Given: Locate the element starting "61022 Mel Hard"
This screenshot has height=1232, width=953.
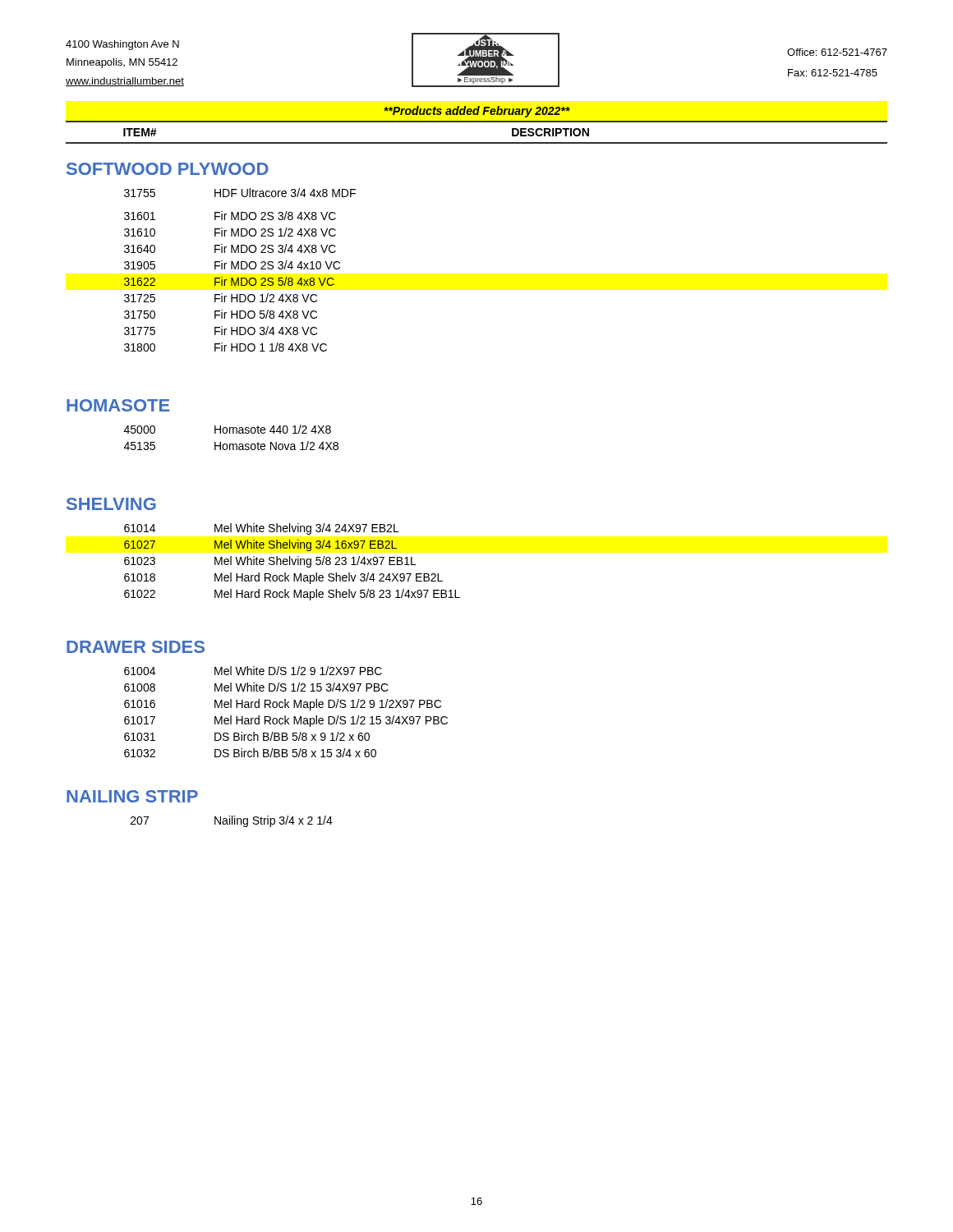Looking at the screenshot, I should point(292,595).
